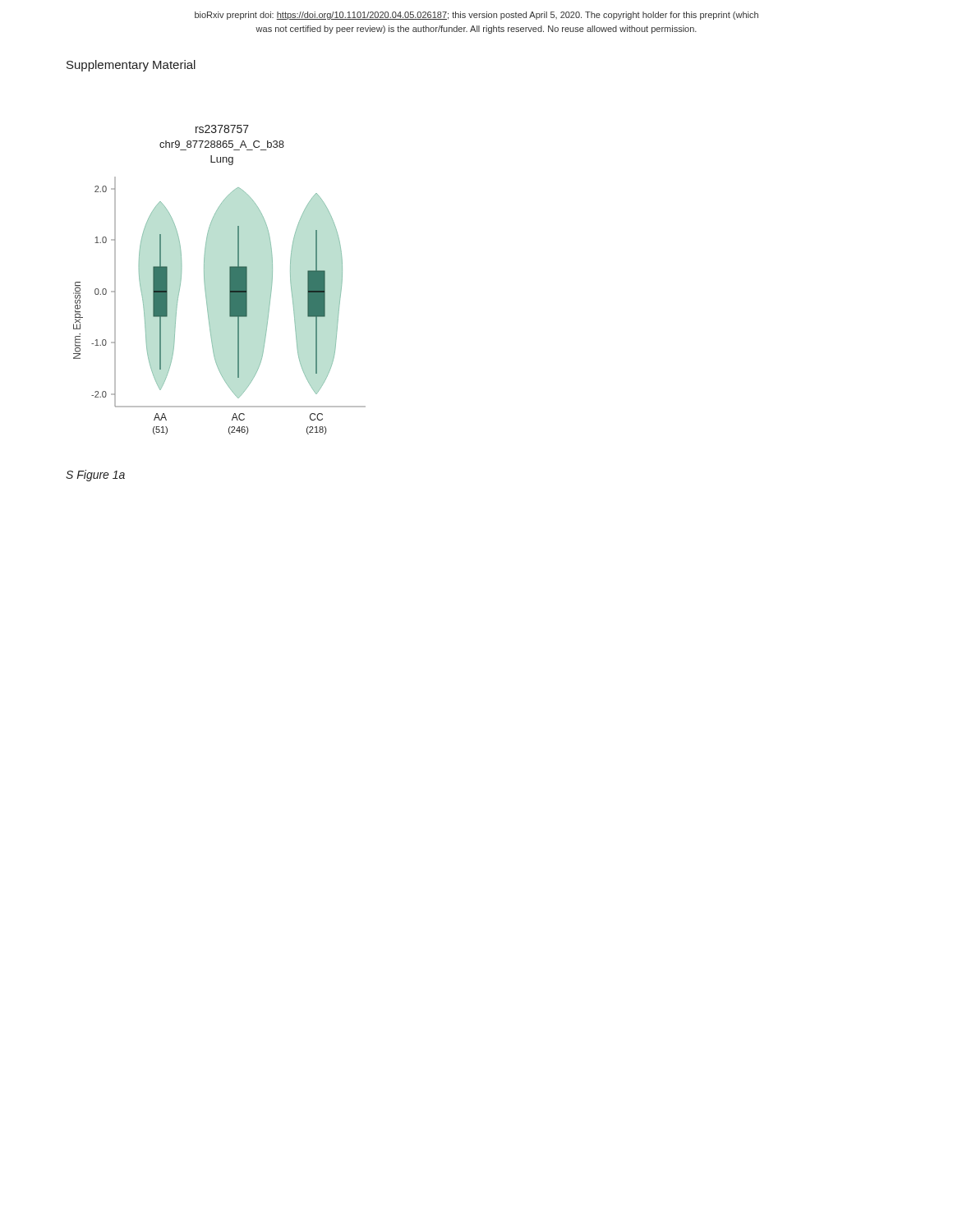Select the region starting "Supplementary Material"
Image resolution: width=953 pixels, height=1232 pixels.
(x=131, y=64)
